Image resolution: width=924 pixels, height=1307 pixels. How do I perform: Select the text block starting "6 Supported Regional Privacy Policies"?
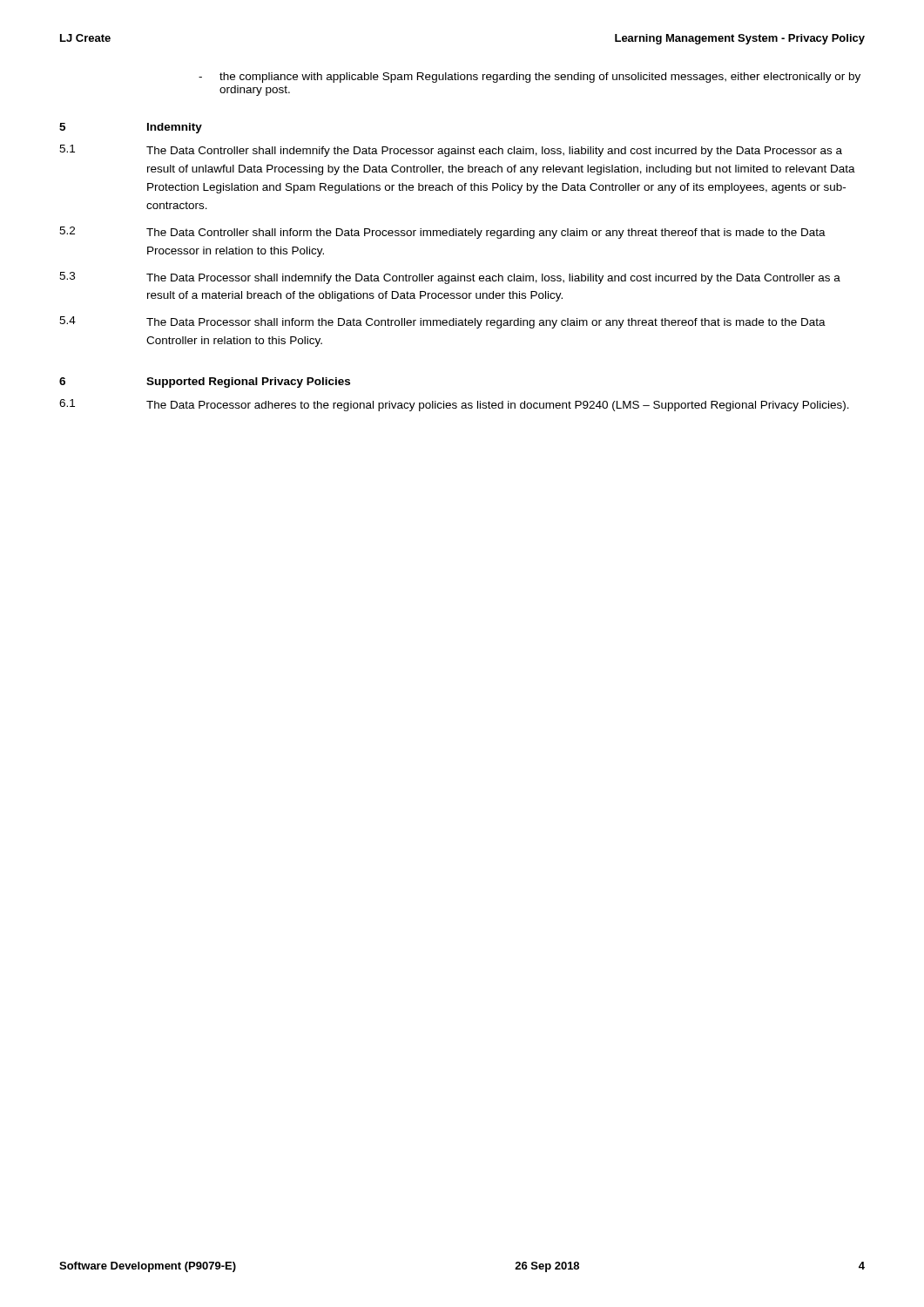(205, 381)
